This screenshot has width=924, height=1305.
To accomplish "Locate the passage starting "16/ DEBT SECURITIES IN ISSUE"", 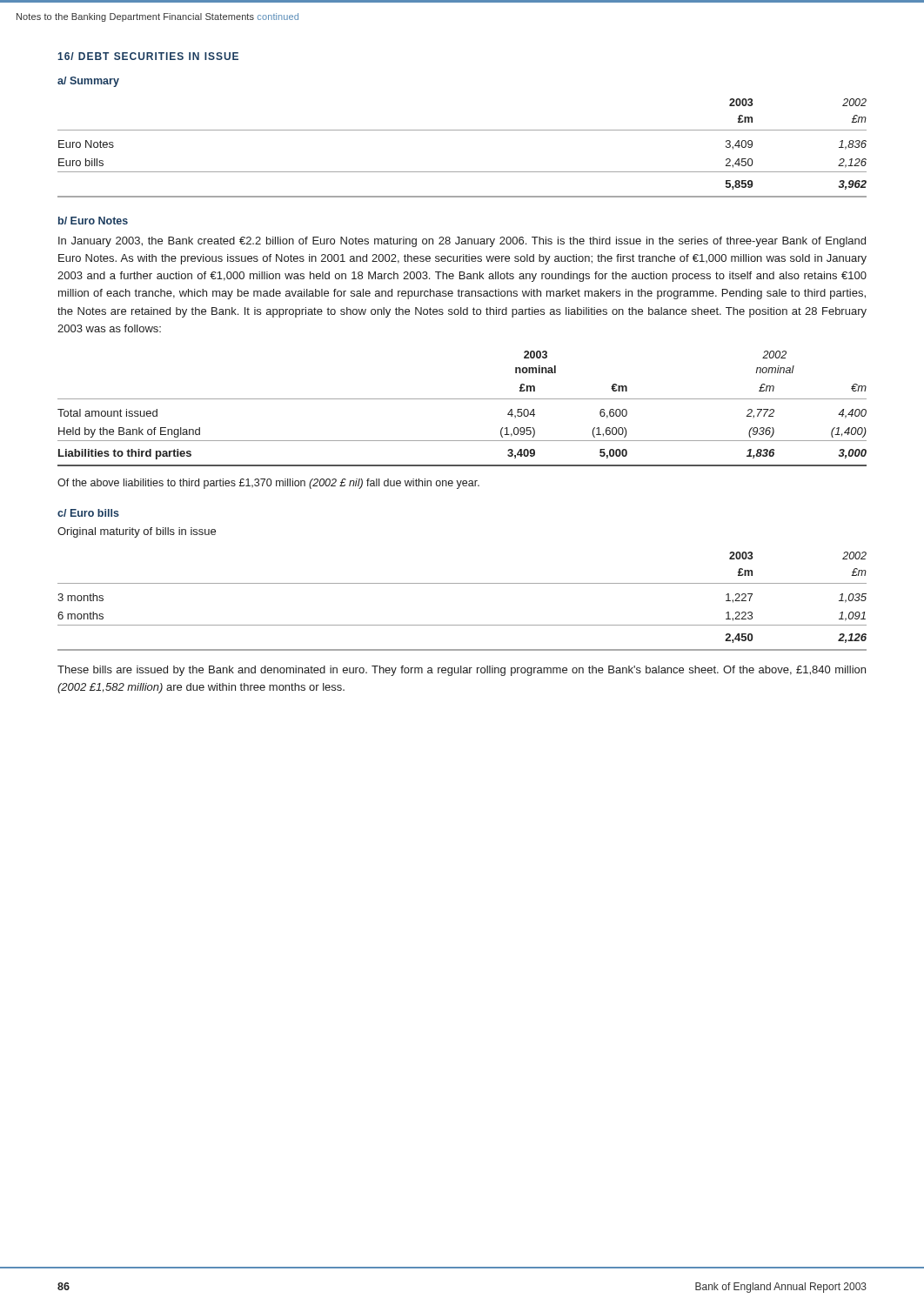I will click(149, 57).
